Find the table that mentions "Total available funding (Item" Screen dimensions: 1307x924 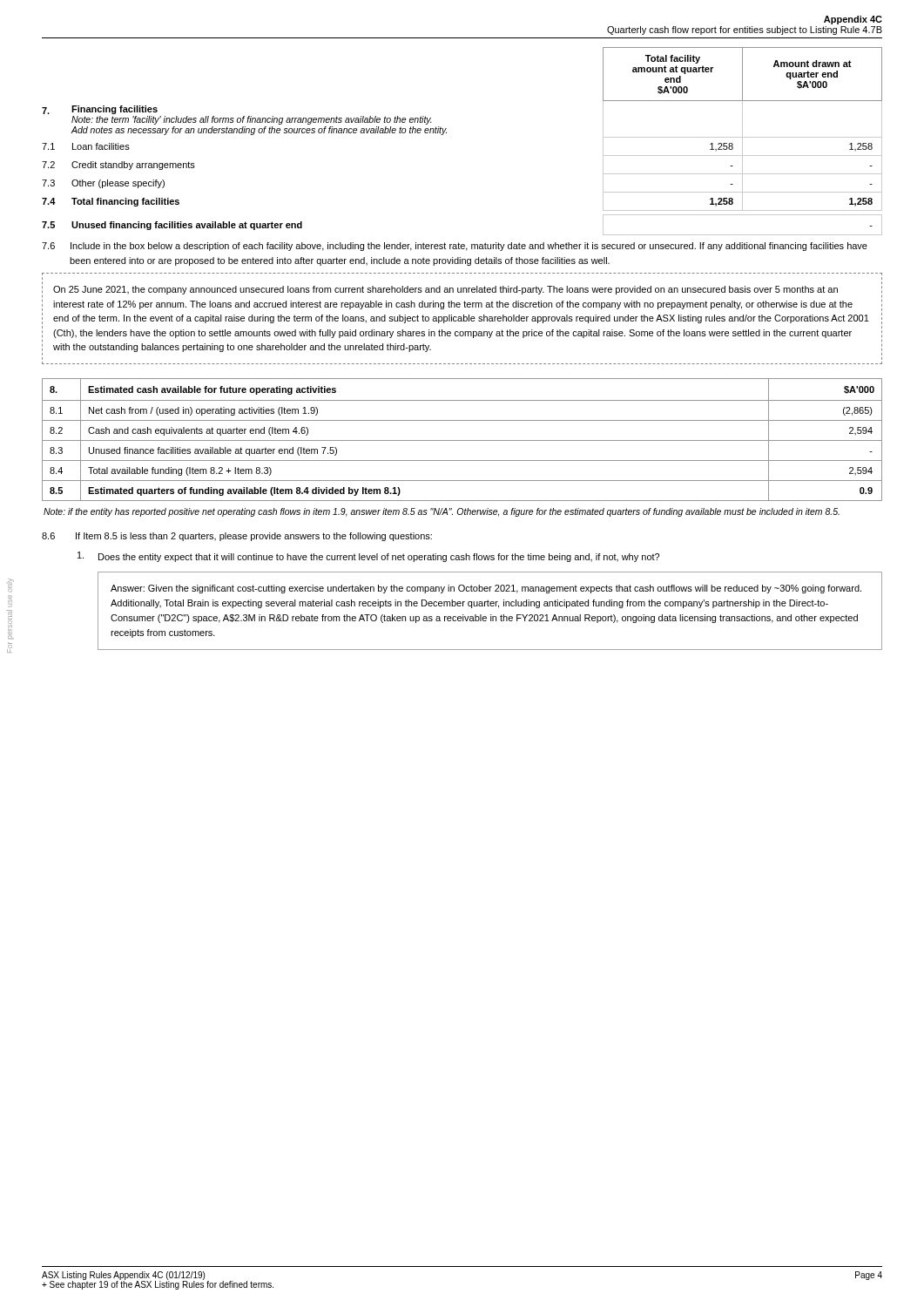click(462, 439)
